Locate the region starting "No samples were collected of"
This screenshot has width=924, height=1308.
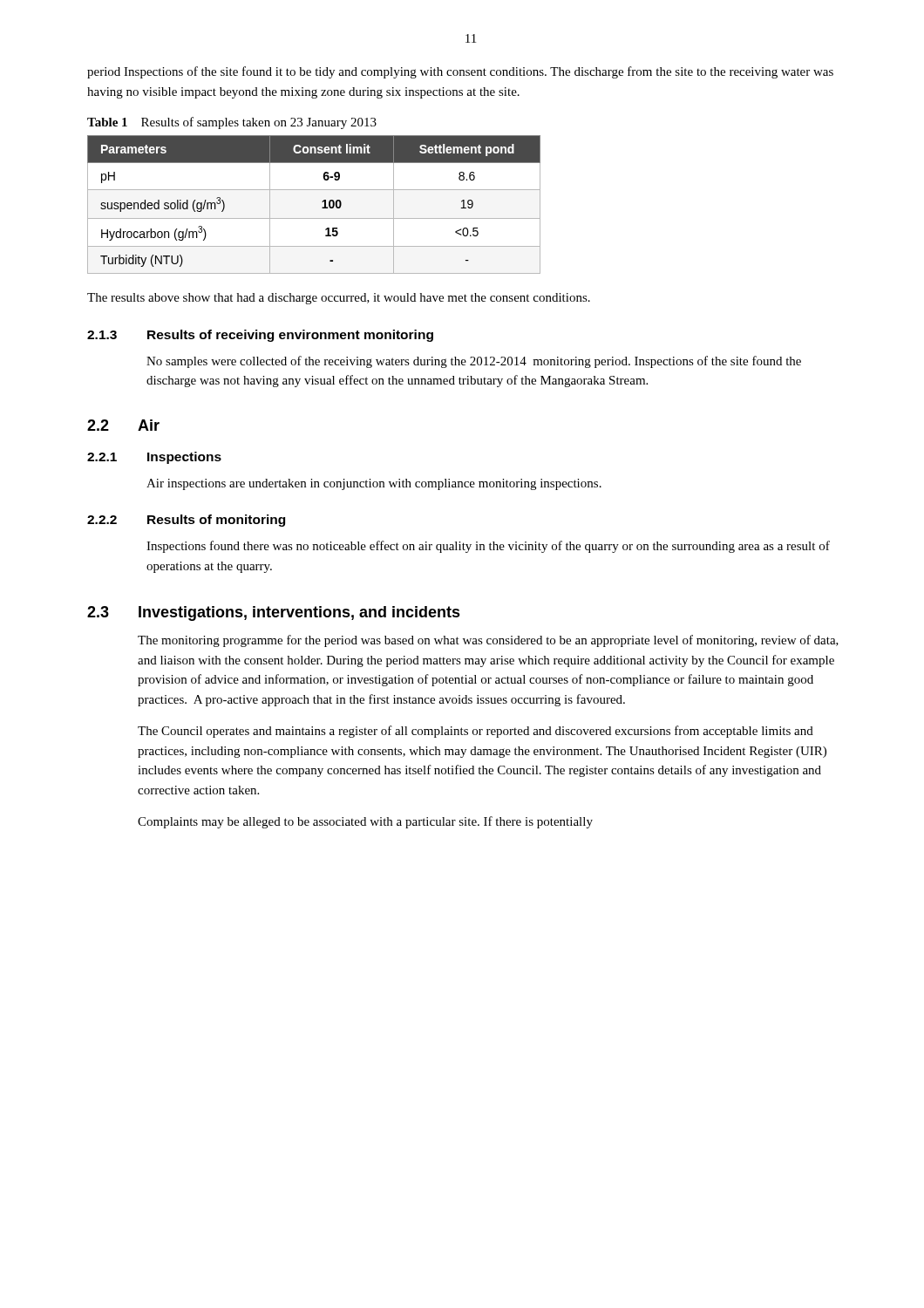pyautogui.click(x=474, y=371)
